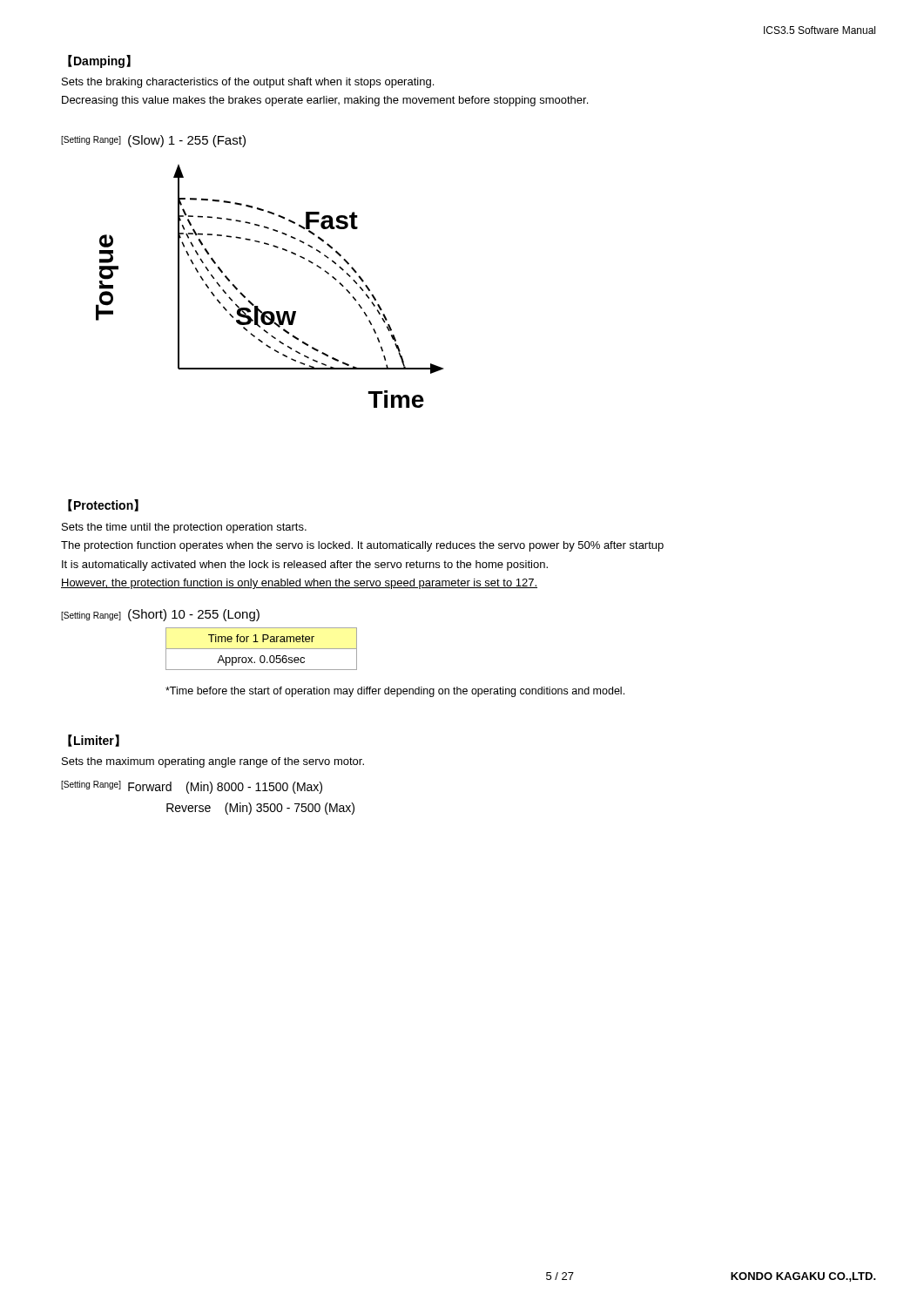Select the table that reads "Approx. 0.056sec"

(x=261, y=649)
